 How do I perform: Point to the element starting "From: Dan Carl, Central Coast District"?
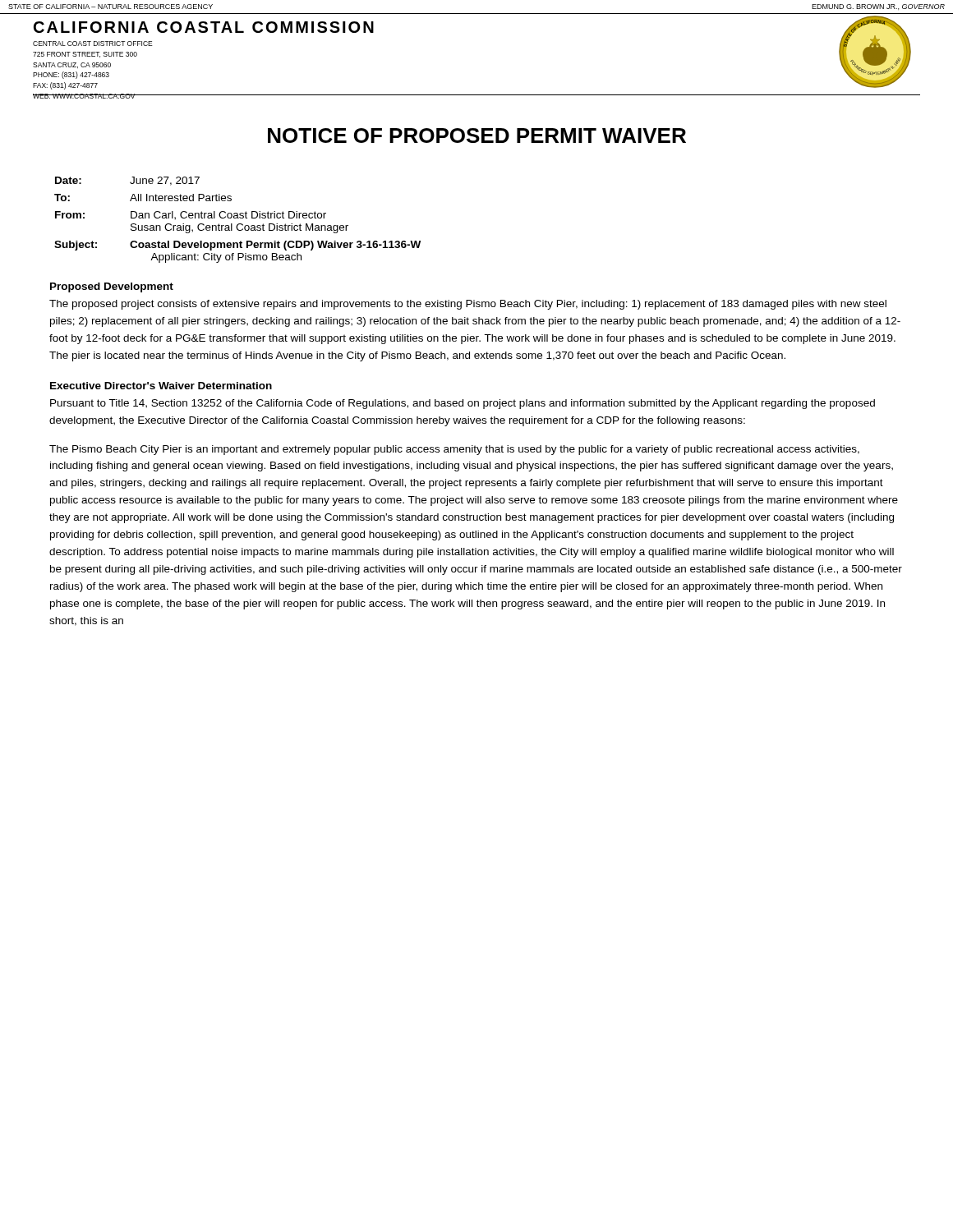[191, 216]
